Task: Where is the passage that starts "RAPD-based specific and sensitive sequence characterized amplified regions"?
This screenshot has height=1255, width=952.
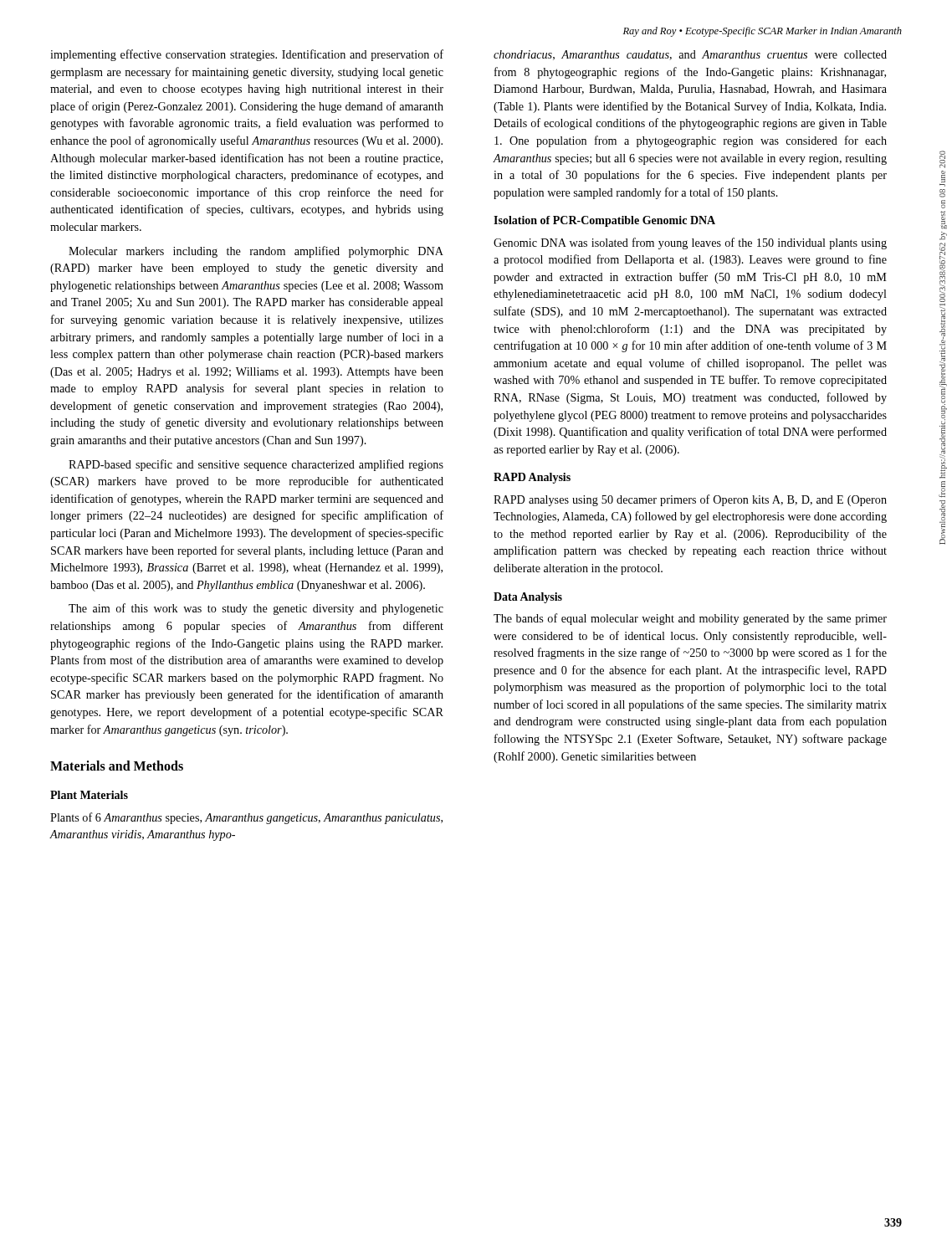Action: (x=247, y=525)
